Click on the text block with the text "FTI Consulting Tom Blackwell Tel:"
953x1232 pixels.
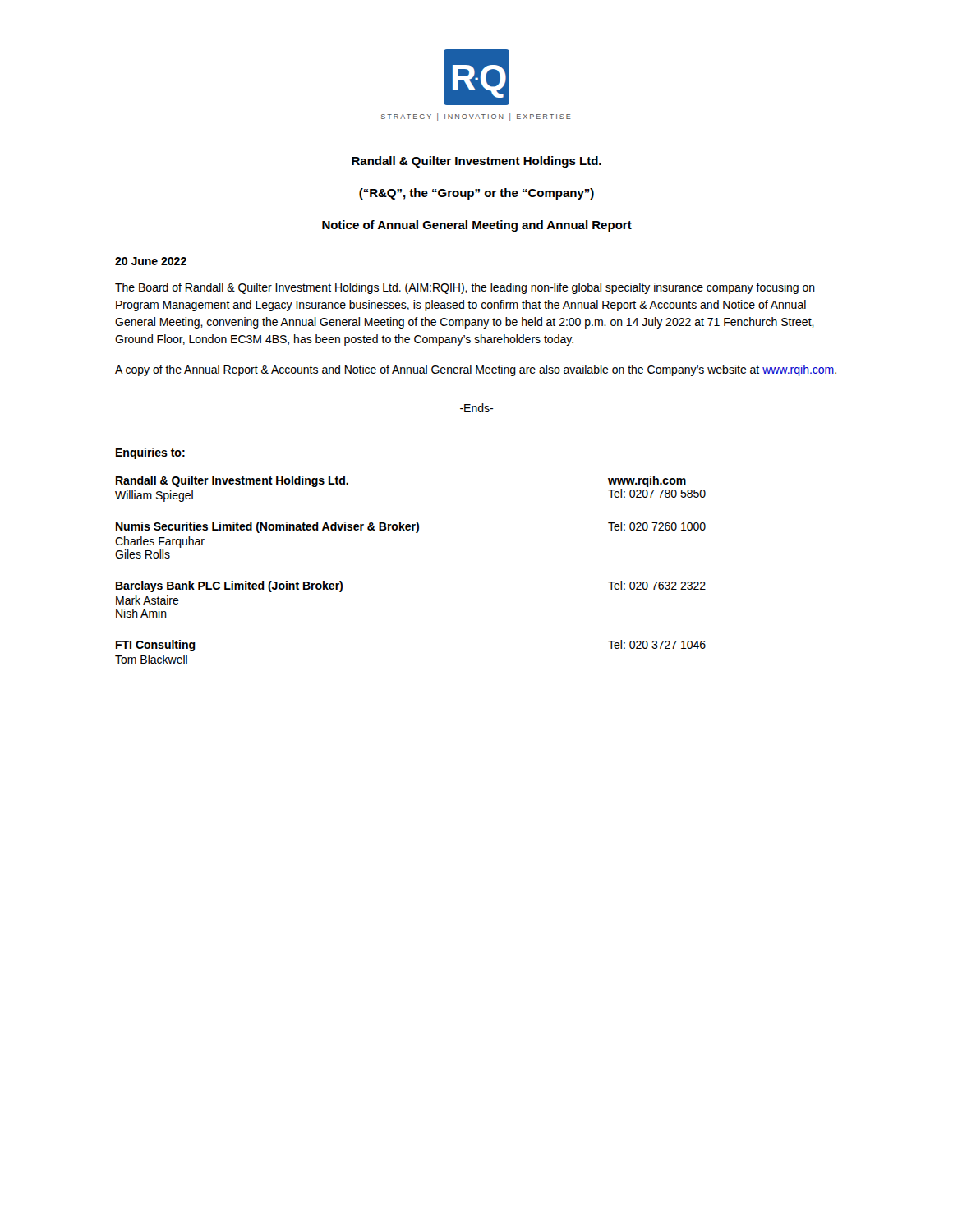pos(157,645)
